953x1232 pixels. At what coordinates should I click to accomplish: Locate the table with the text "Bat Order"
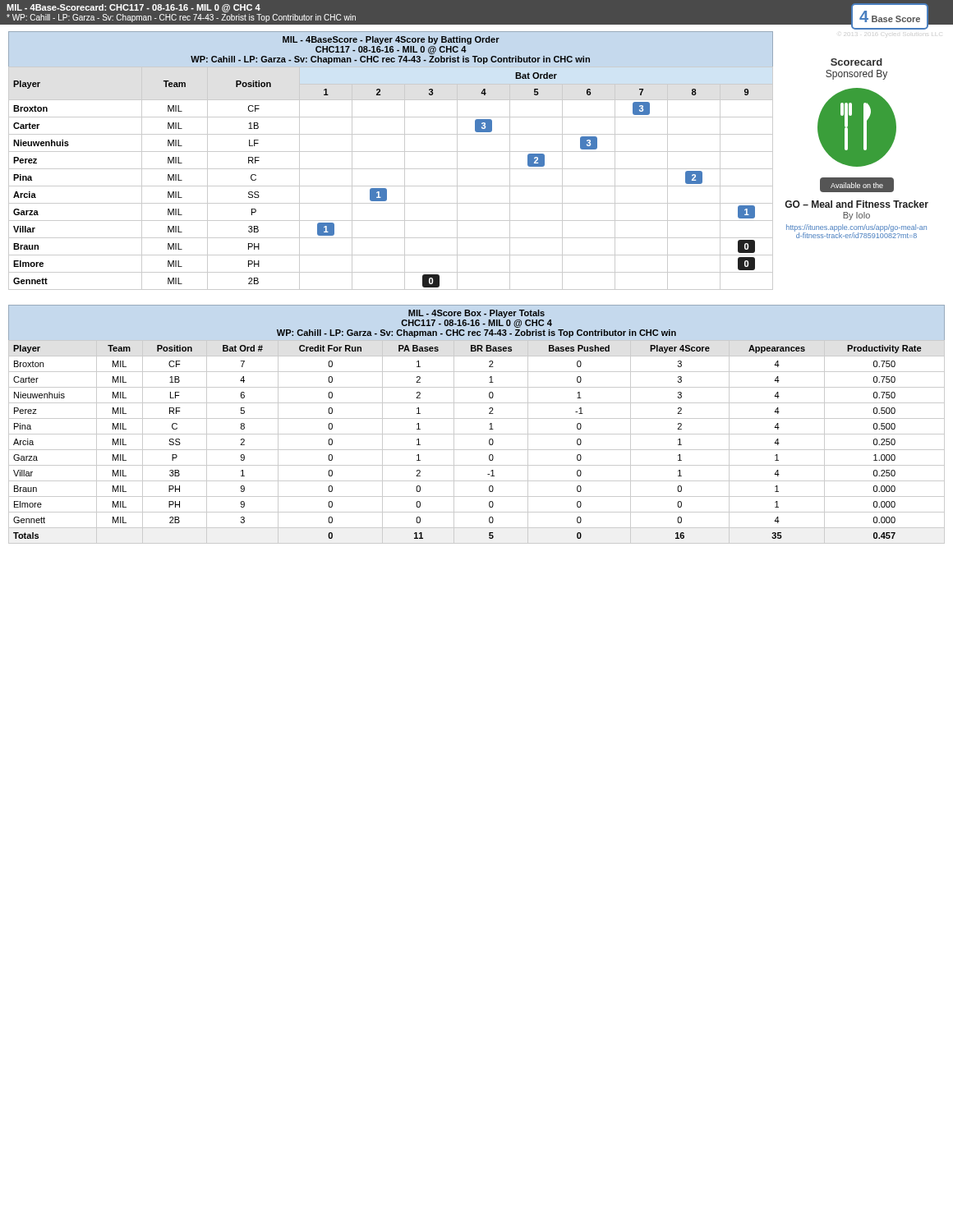(x=391, y=161)
